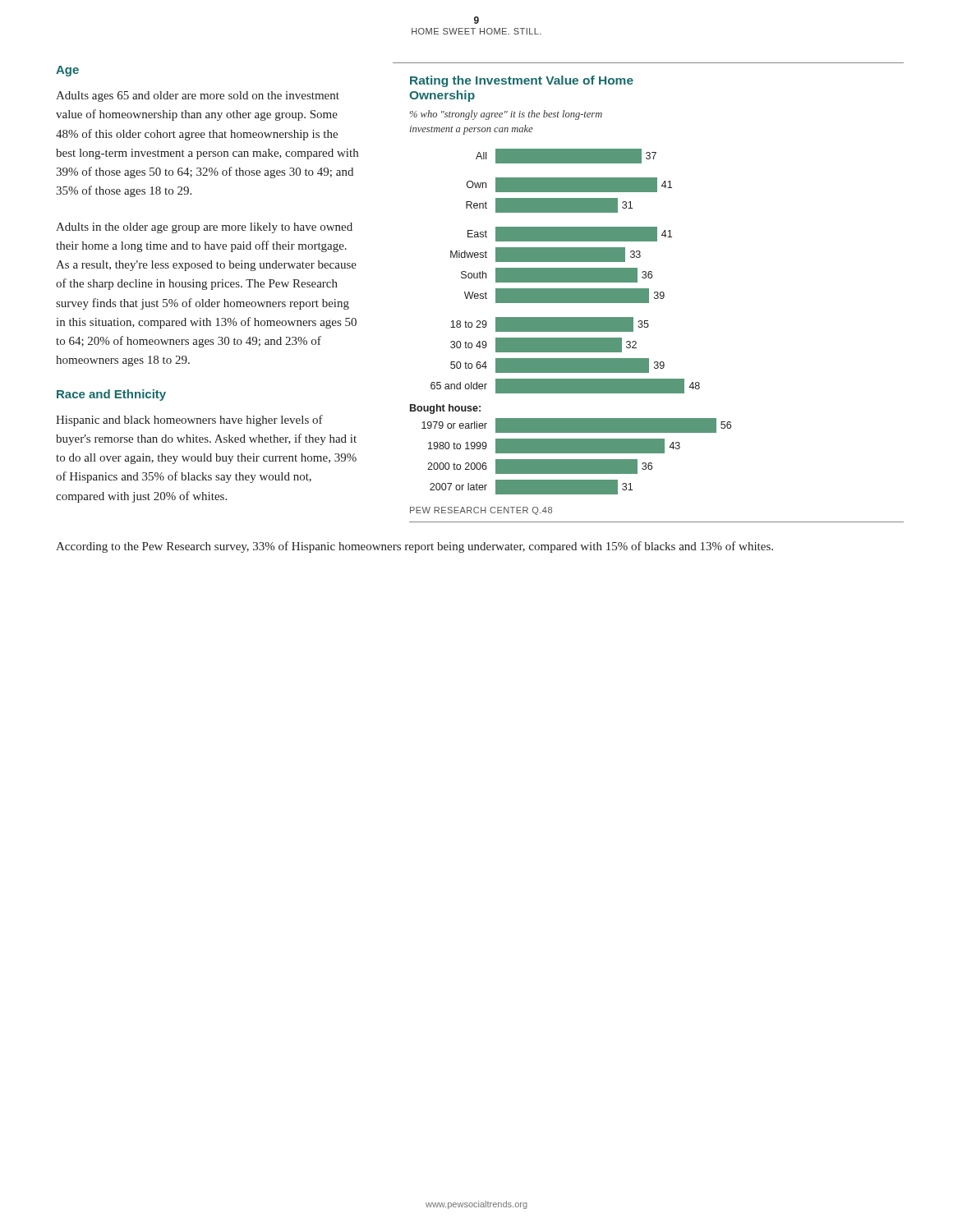Click the passage that begins "Adults ages 65 and older are more"

click(x=207, y=143)
